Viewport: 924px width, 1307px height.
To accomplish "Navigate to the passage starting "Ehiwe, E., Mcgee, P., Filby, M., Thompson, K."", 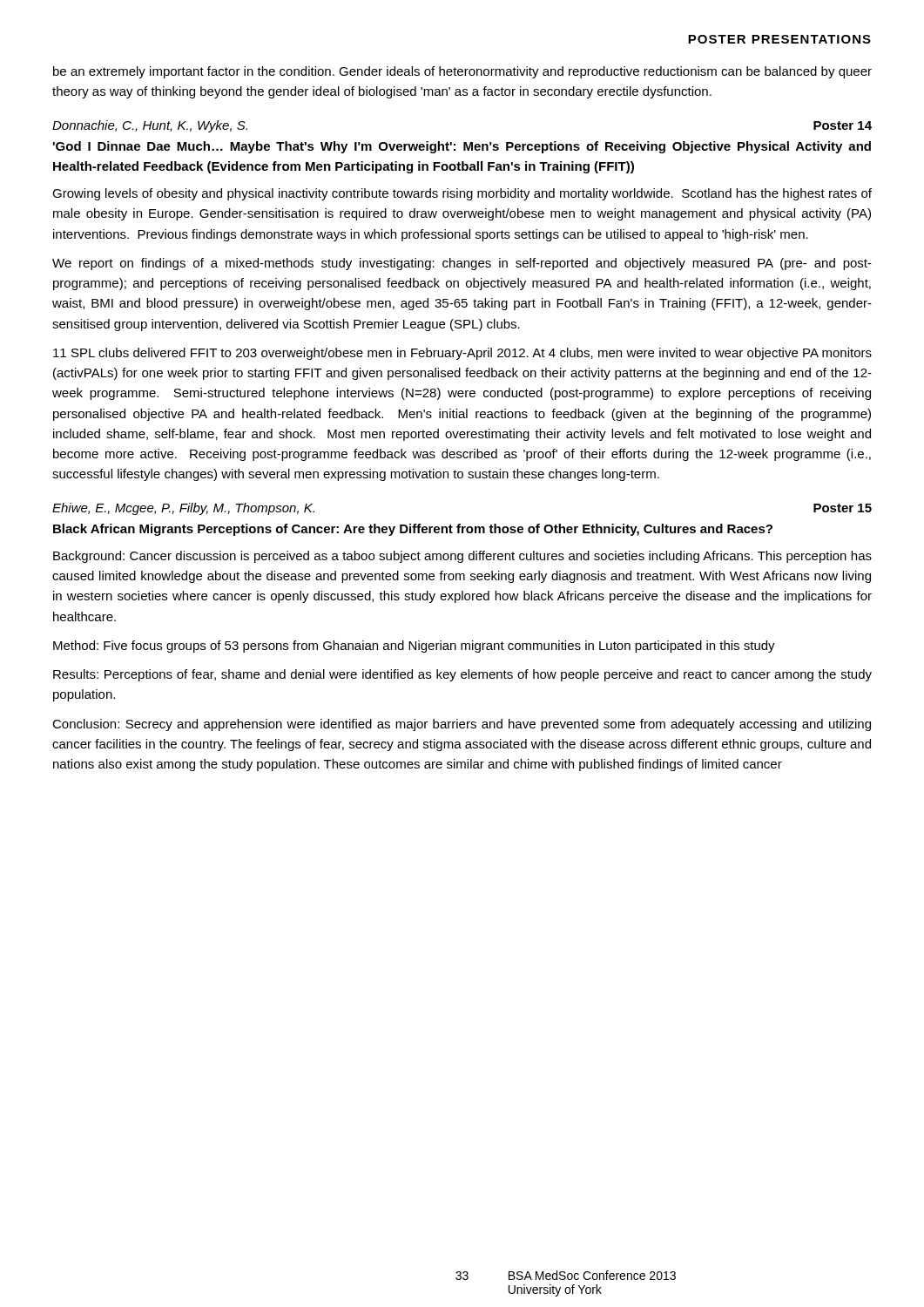I will pos(194,508).
